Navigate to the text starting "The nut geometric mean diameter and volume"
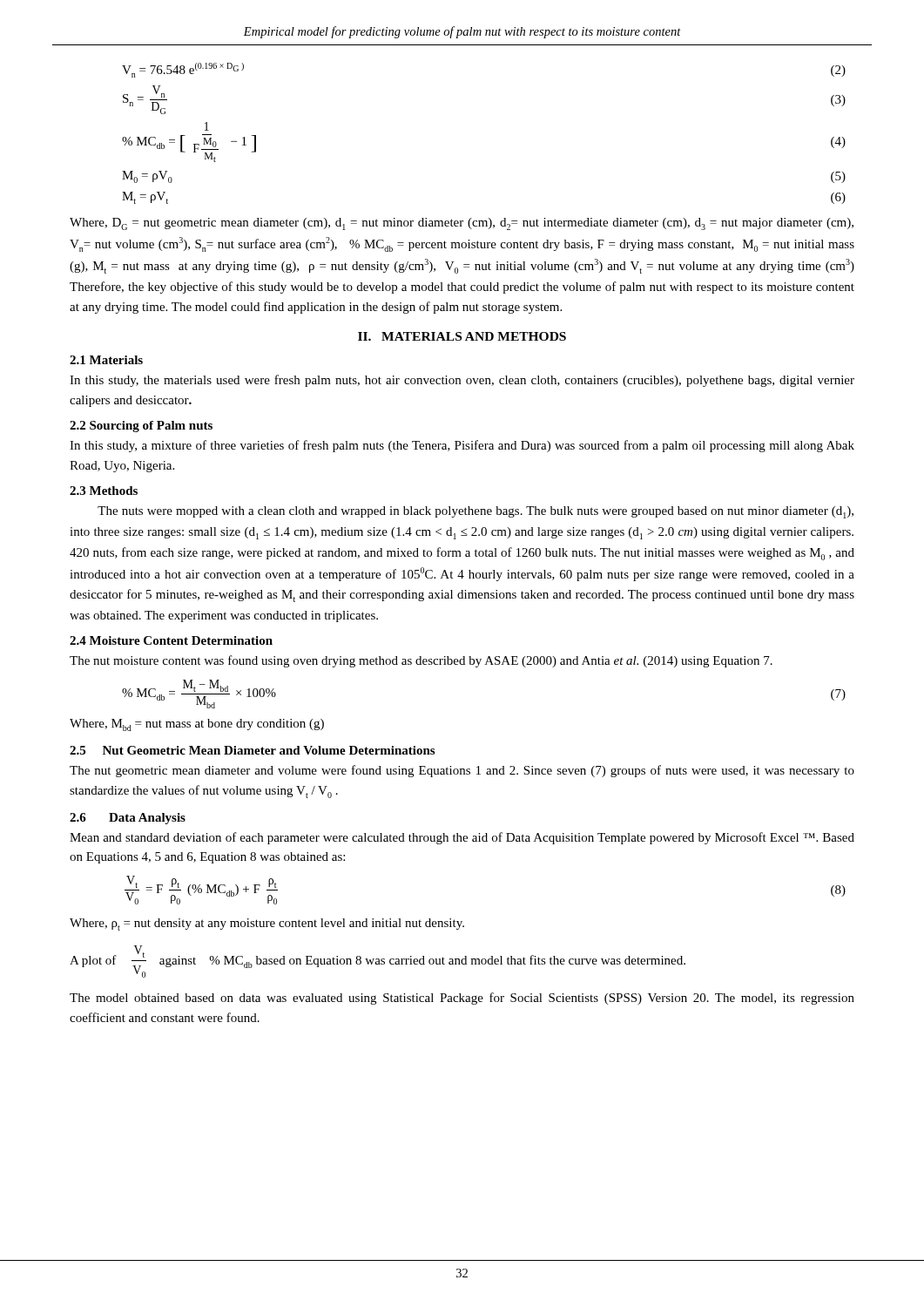This screenshot has height=1307, width=924. [462, 781]
